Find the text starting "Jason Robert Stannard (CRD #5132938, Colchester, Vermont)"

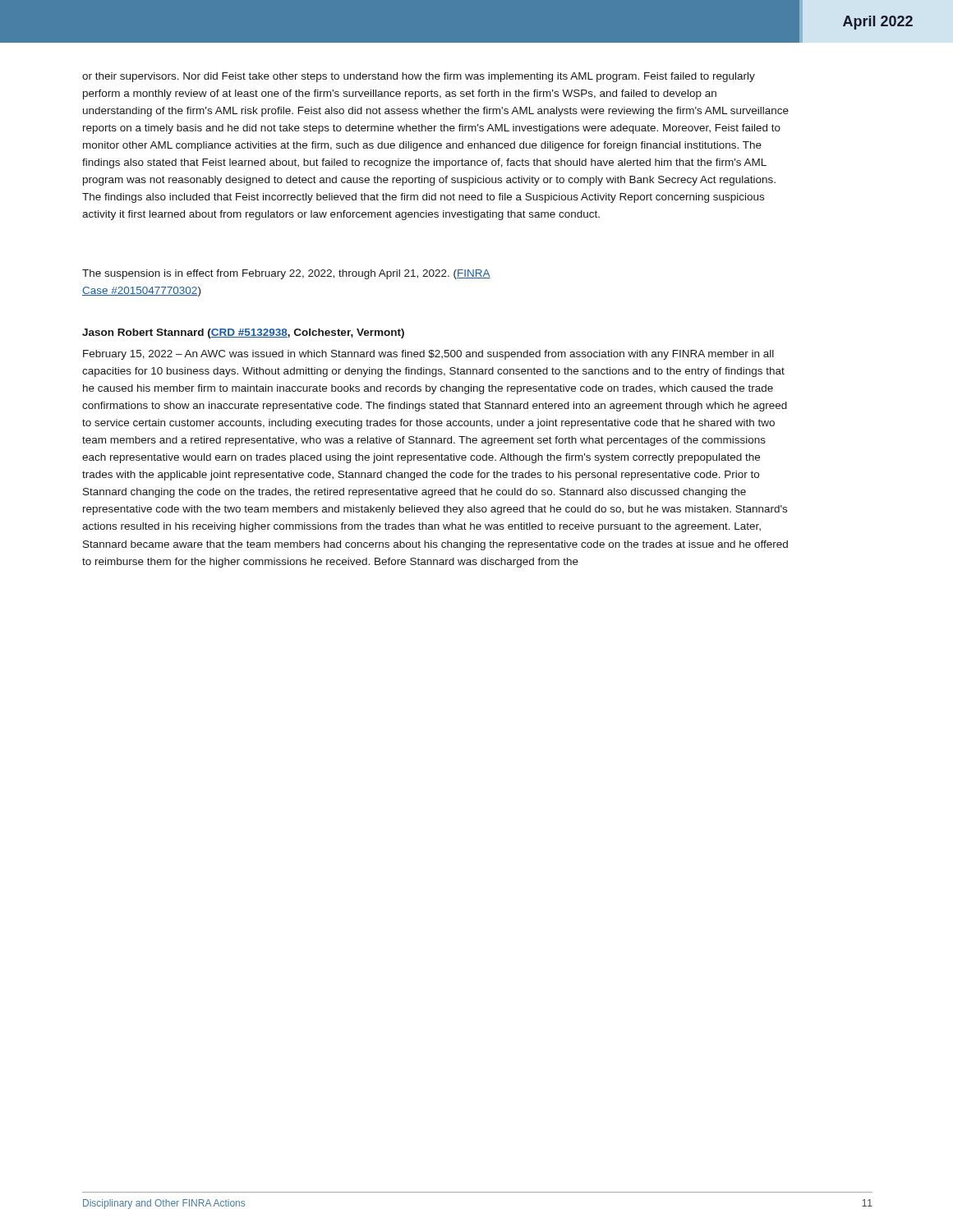[x=243, y=333]
